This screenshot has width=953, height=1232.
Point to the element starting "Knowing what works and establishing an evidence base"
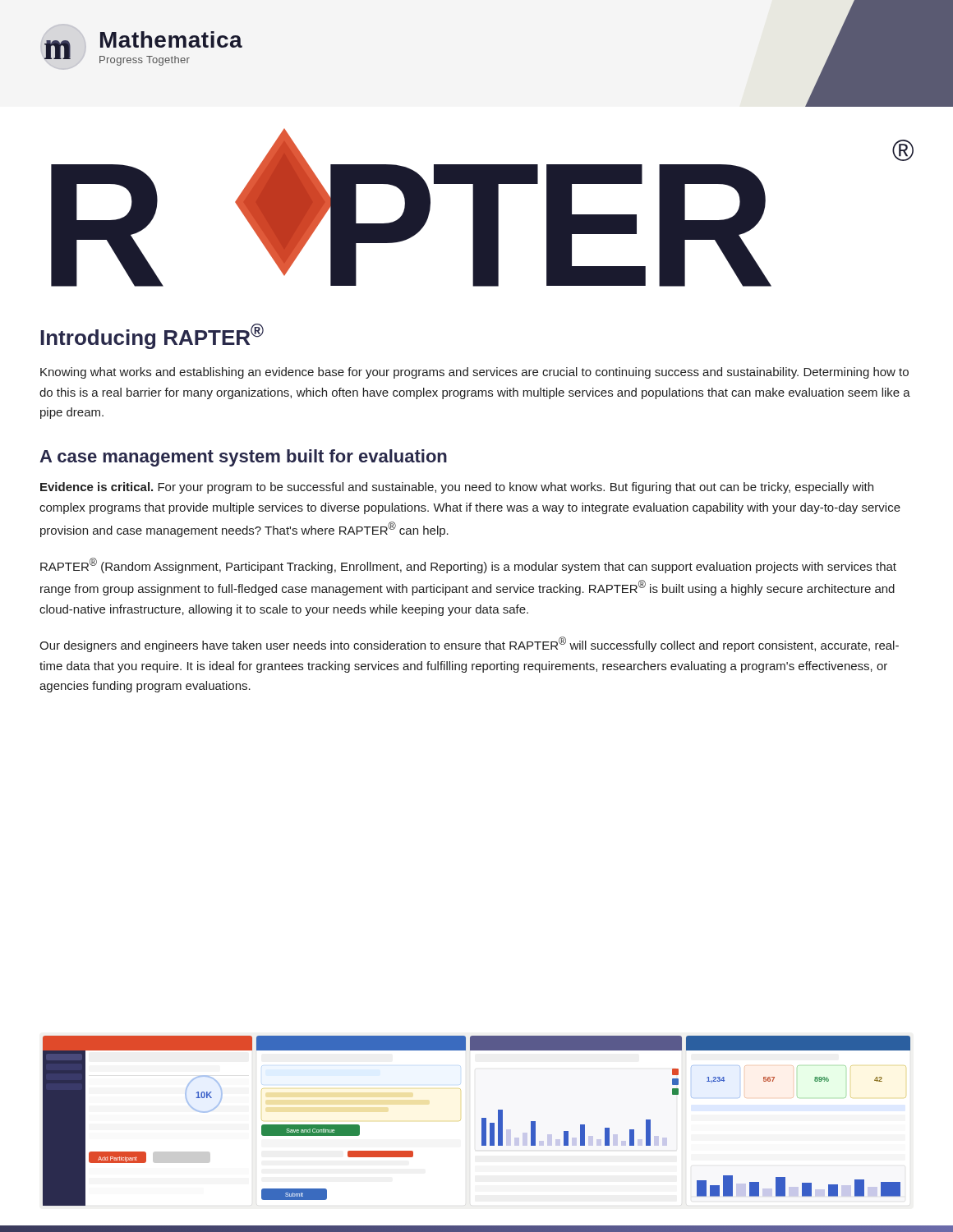(476, 393)
